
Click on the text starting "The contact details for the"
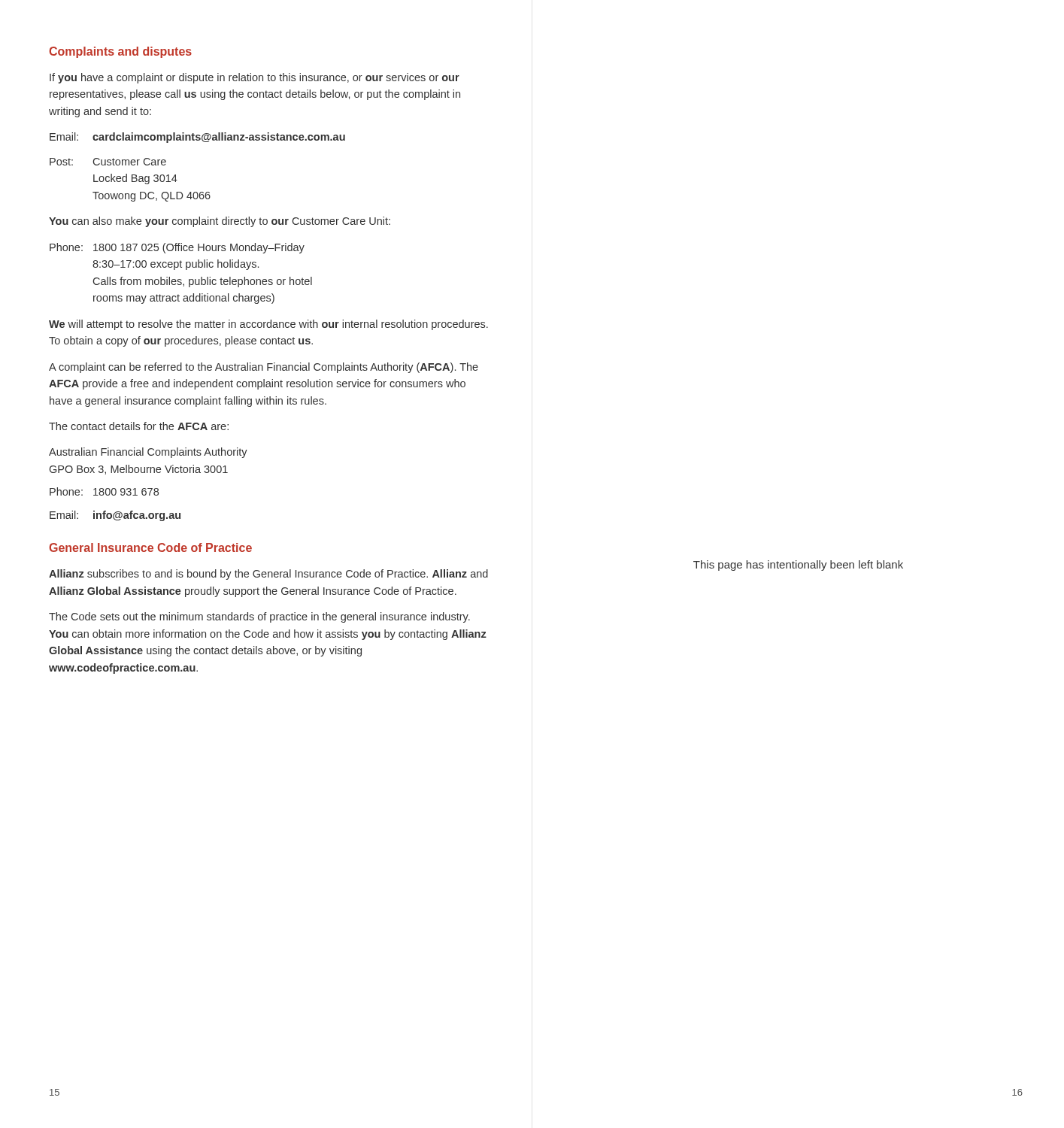(139, 426)
